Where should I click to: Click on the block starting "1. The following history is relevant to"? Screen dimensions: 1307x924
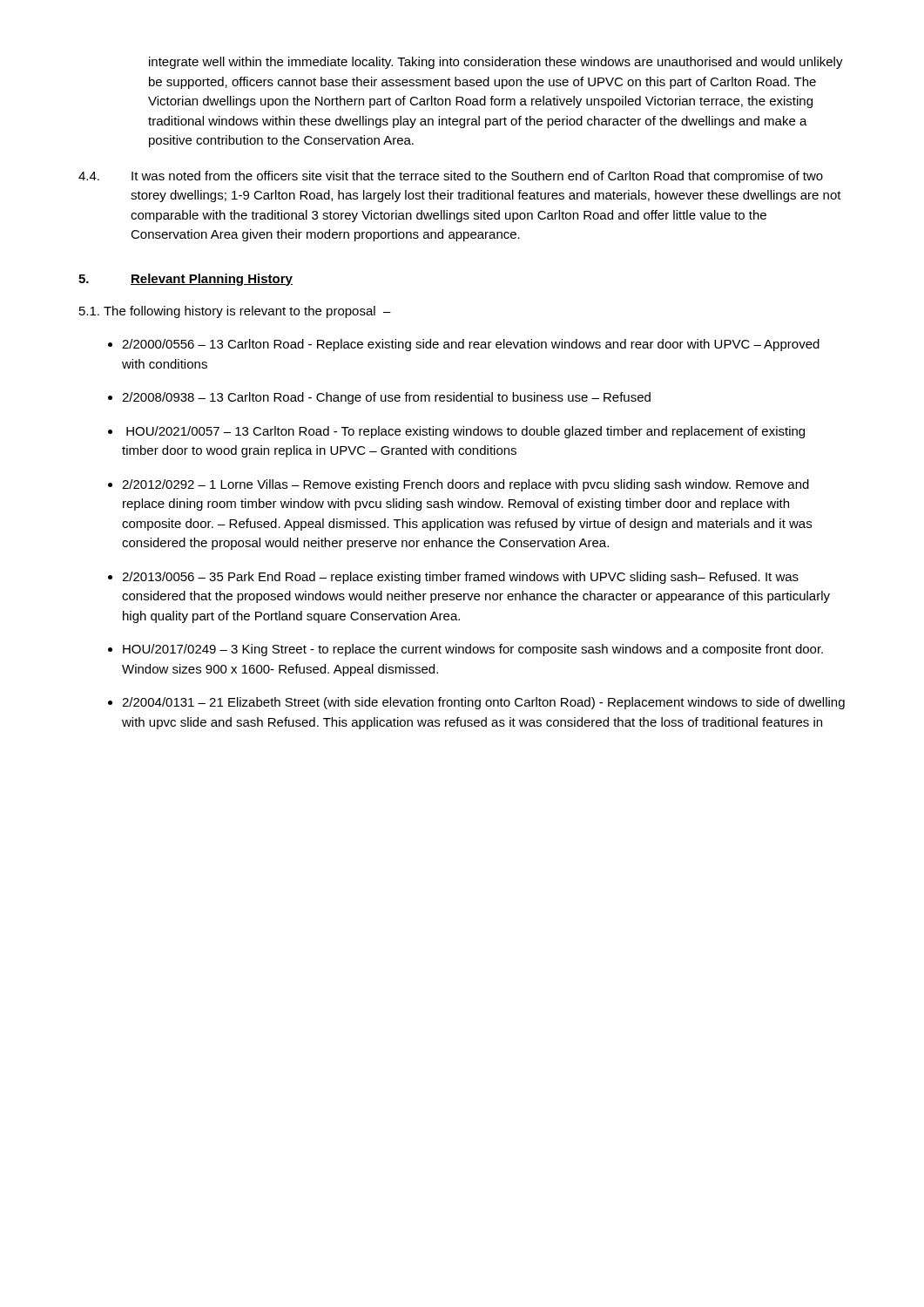click(234, 310)
